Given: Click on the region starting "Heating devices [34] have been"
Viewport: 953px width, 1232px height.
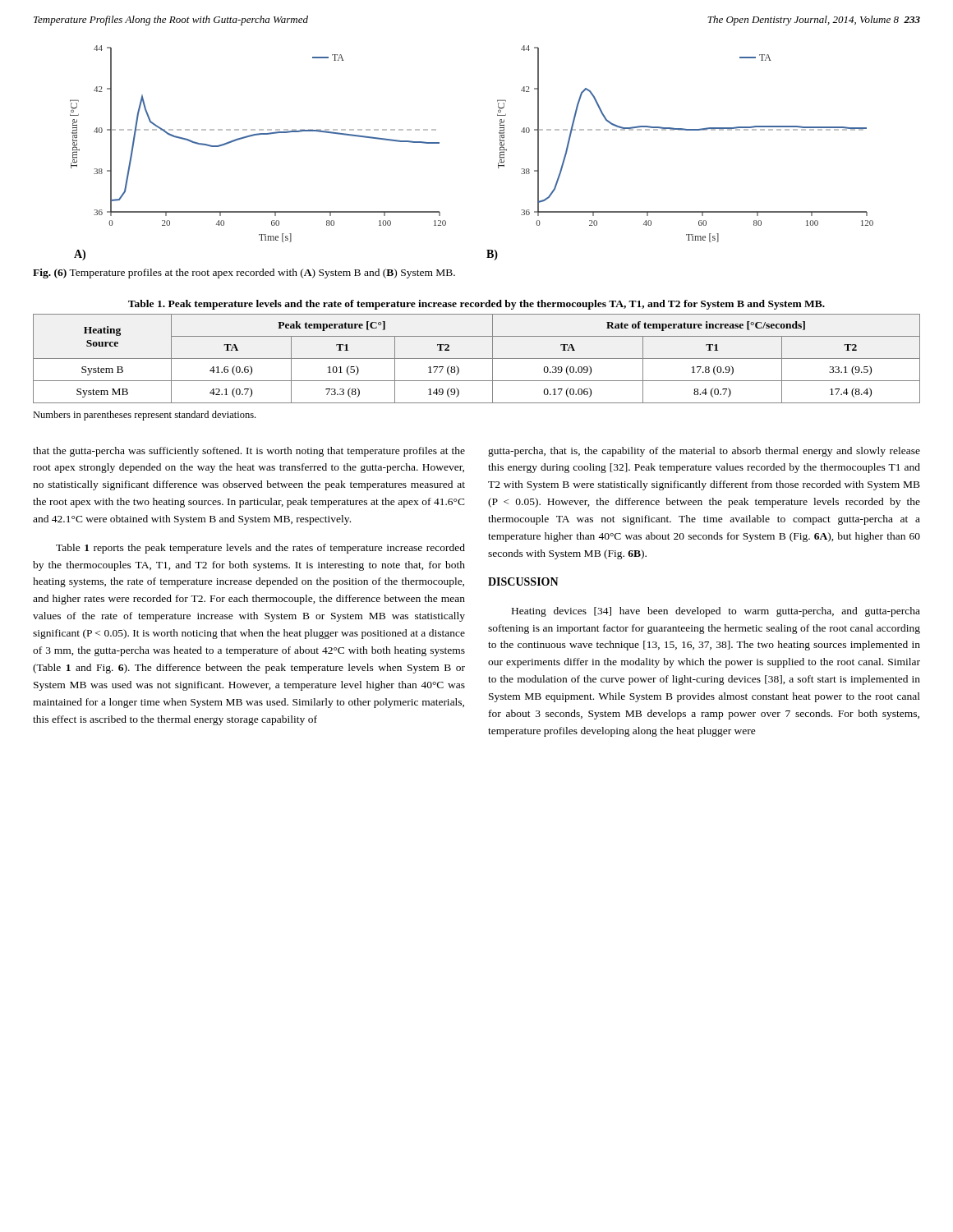Looking at the screenshot, I should (x=704, y=671).
